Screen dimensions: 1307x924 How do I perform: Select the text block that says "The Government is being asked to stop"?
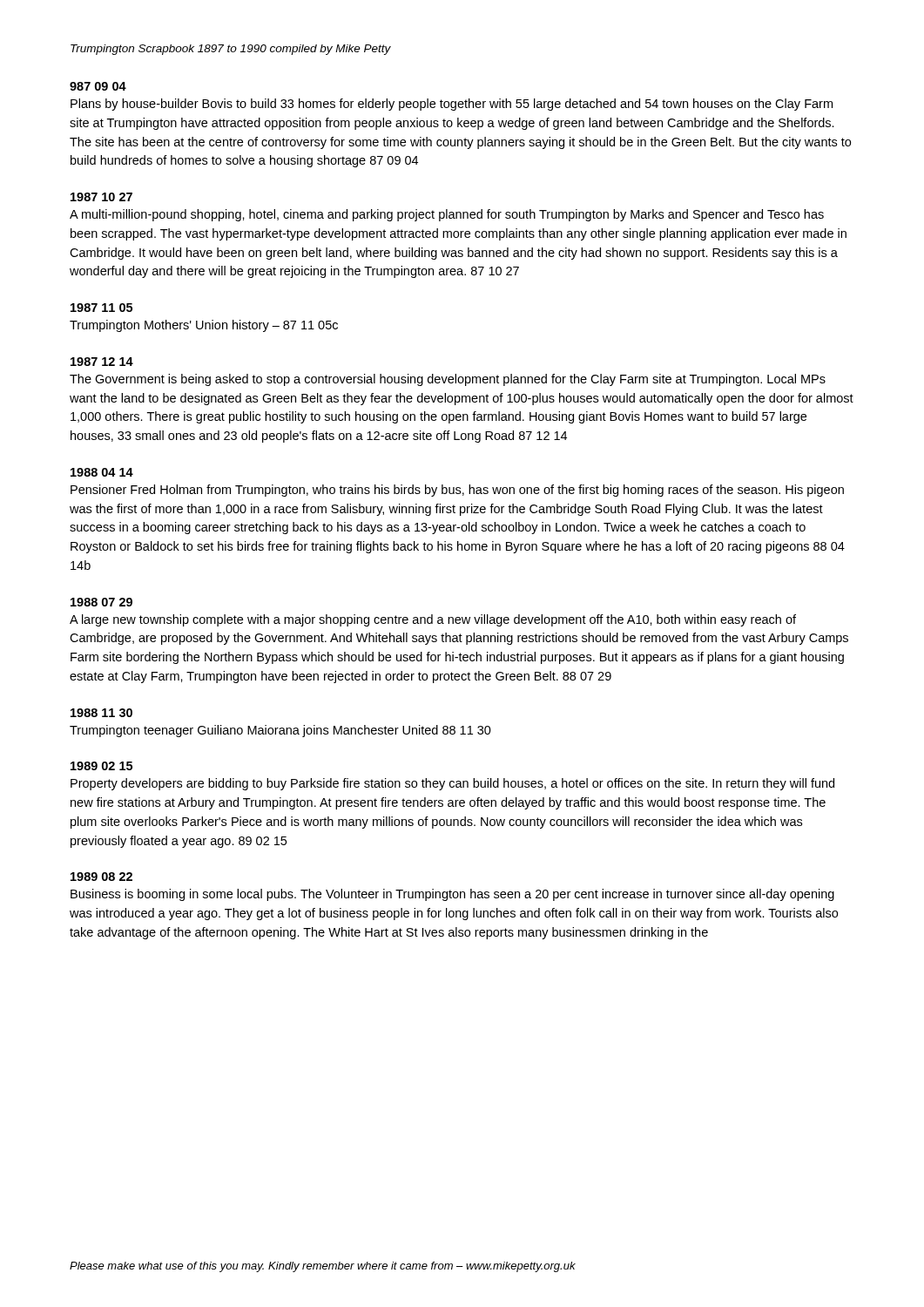pyautogui.click(x=461, y=407)
